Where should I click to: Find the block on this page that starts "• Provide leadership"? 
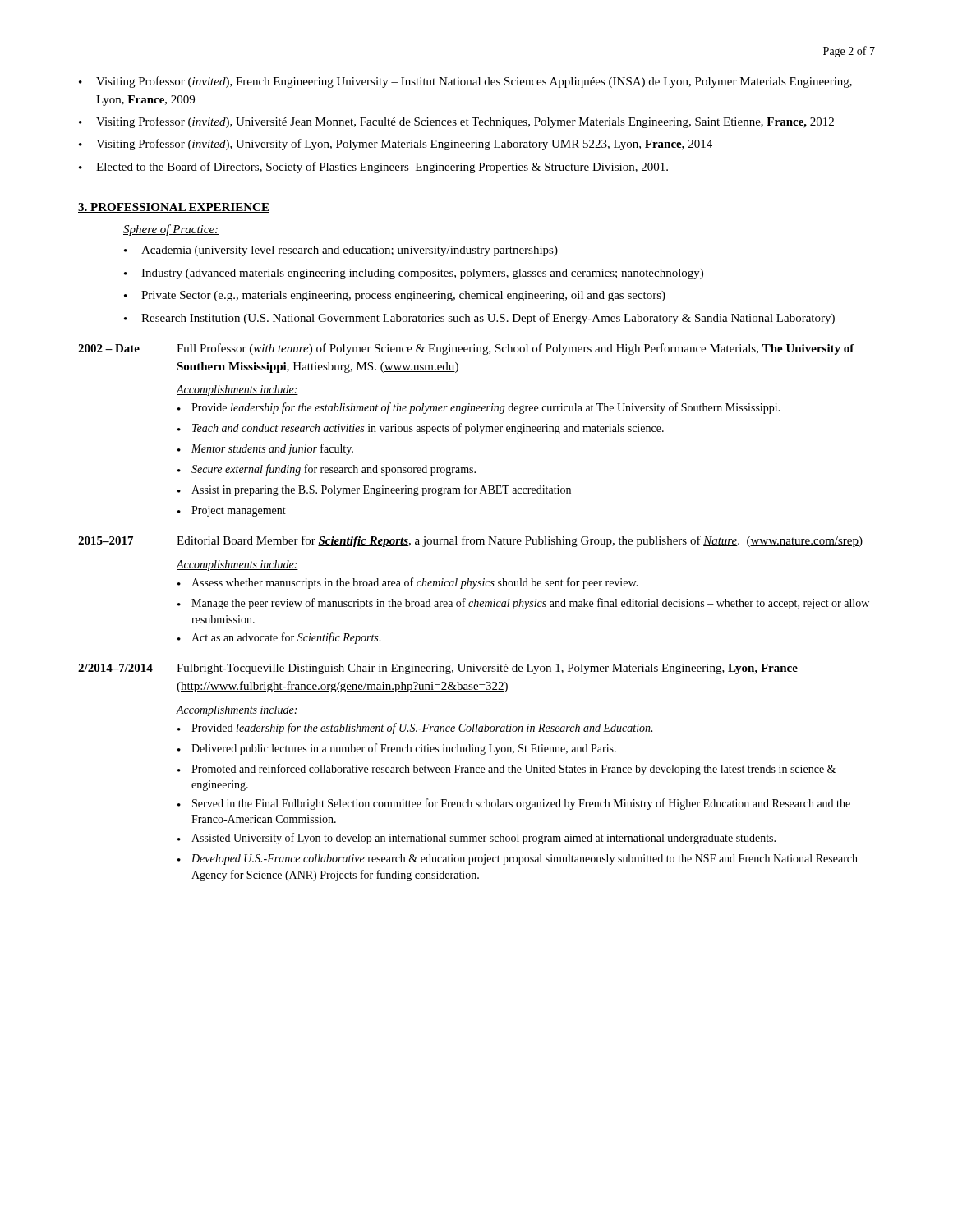479,409
